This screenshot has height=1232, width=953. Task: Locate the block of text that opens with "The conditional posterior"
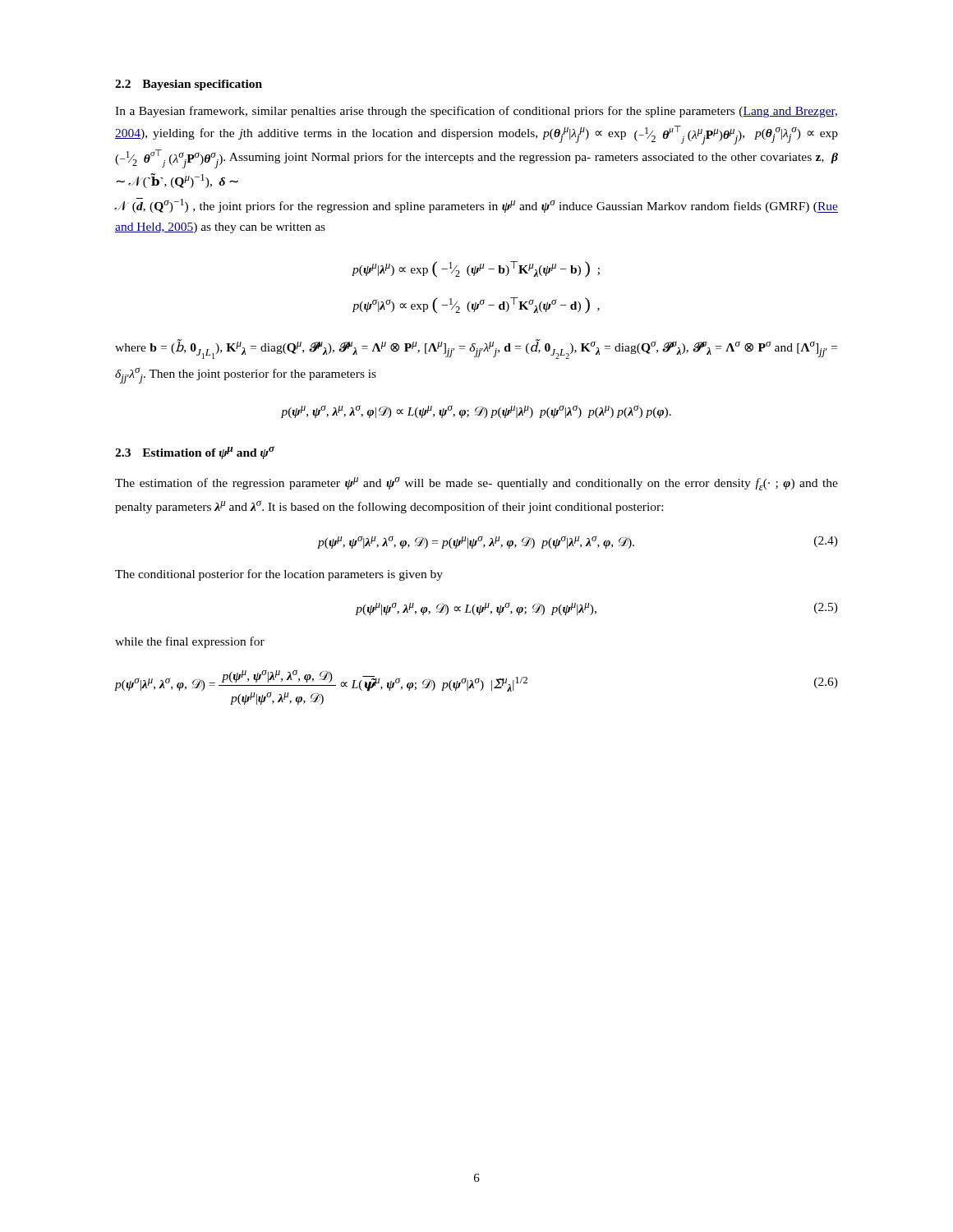click(x=279, y=574)
